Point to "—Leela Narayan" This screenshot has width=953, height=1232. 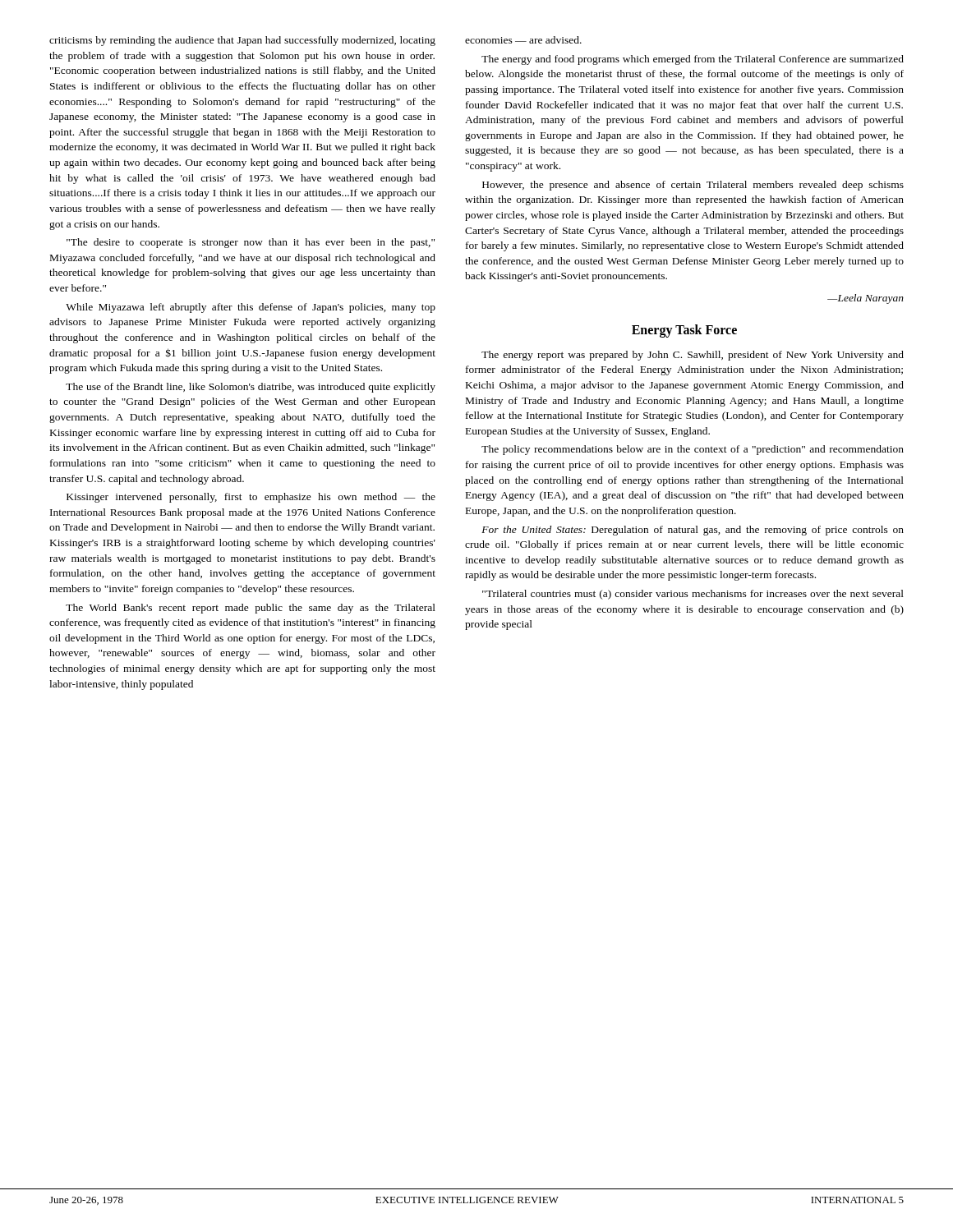click(x=866, y=299)
